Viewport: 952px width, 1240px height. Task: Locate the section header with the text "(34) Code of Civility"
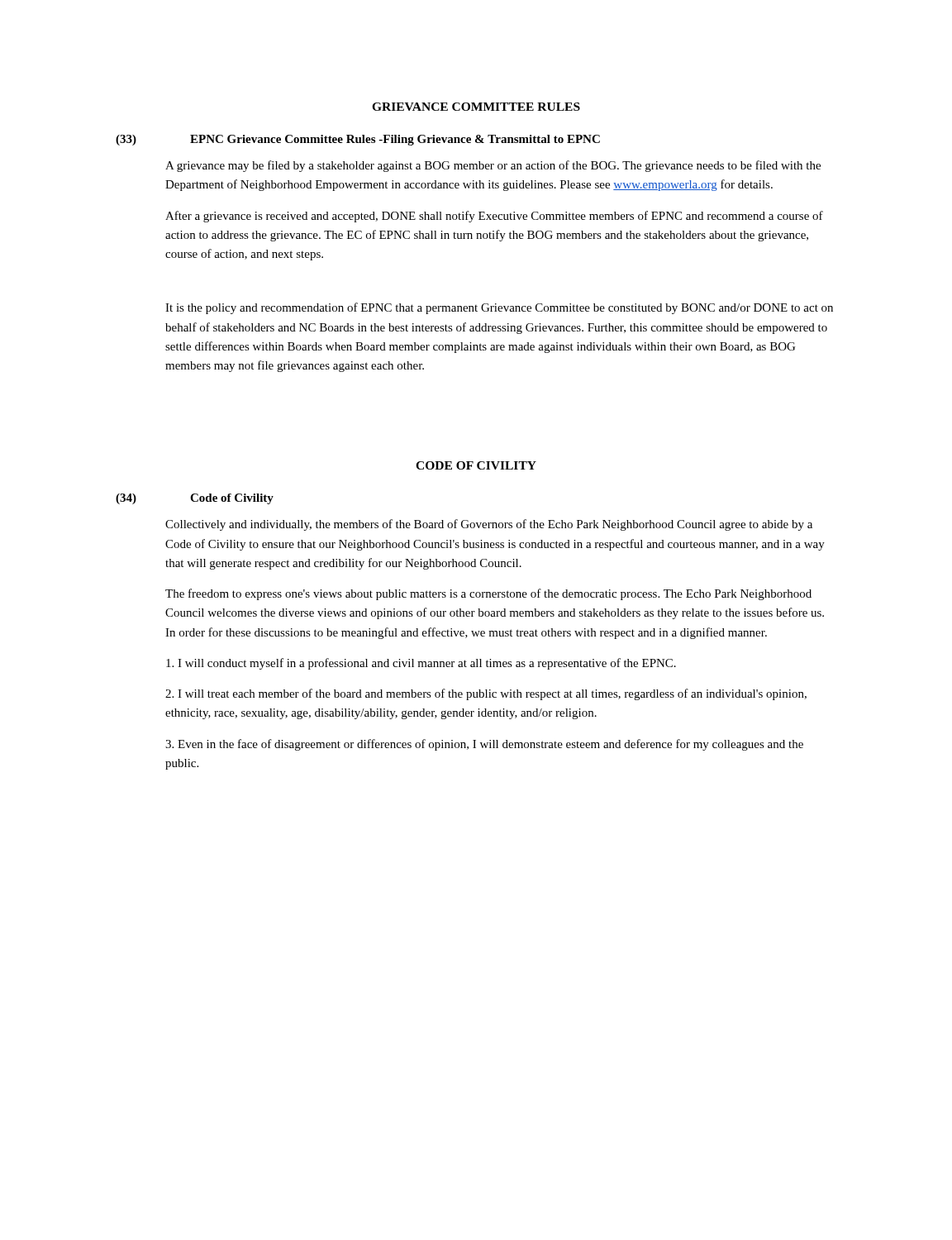coord(195,498)
